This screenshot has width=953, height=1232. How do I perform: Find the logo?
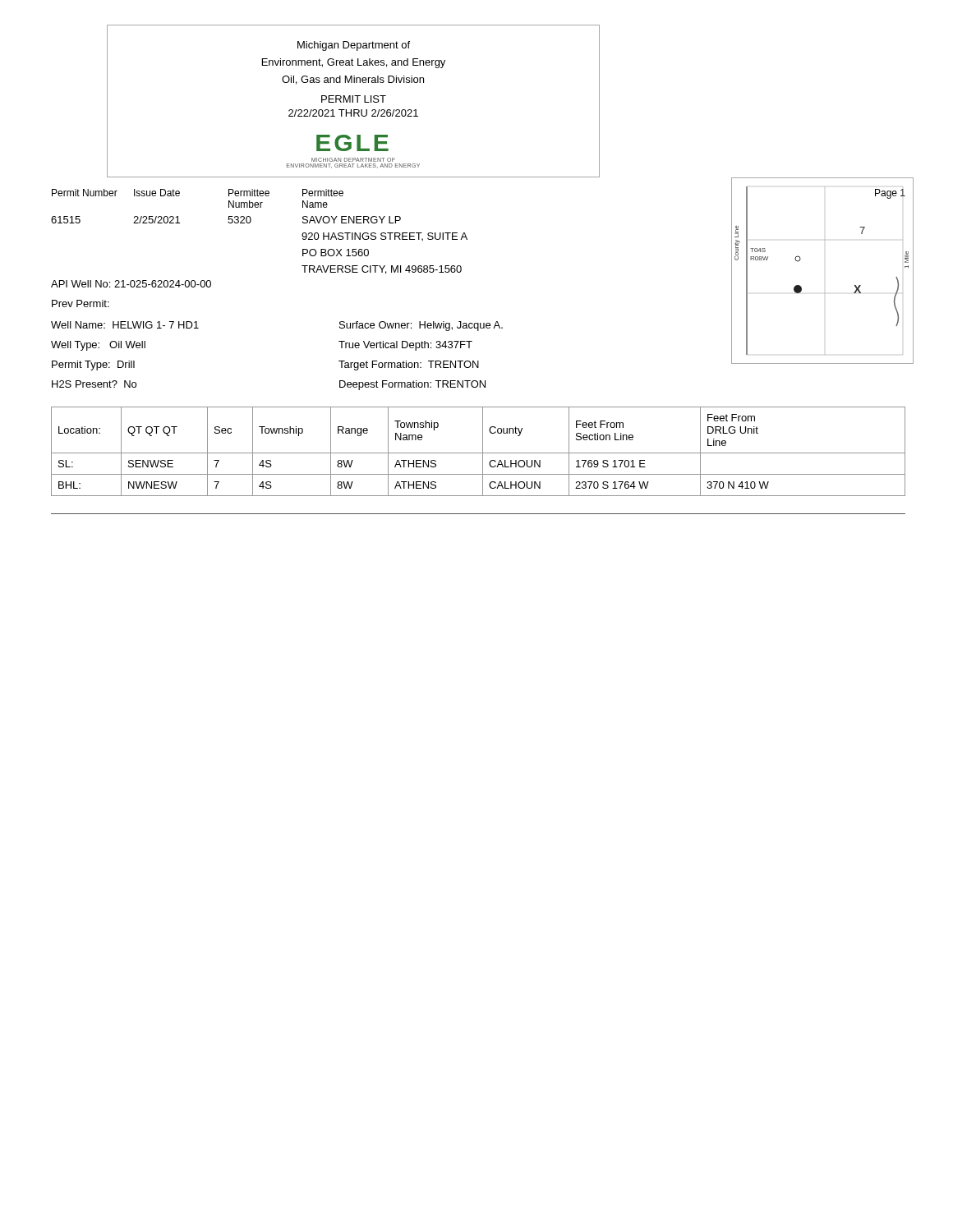[353, 149]
